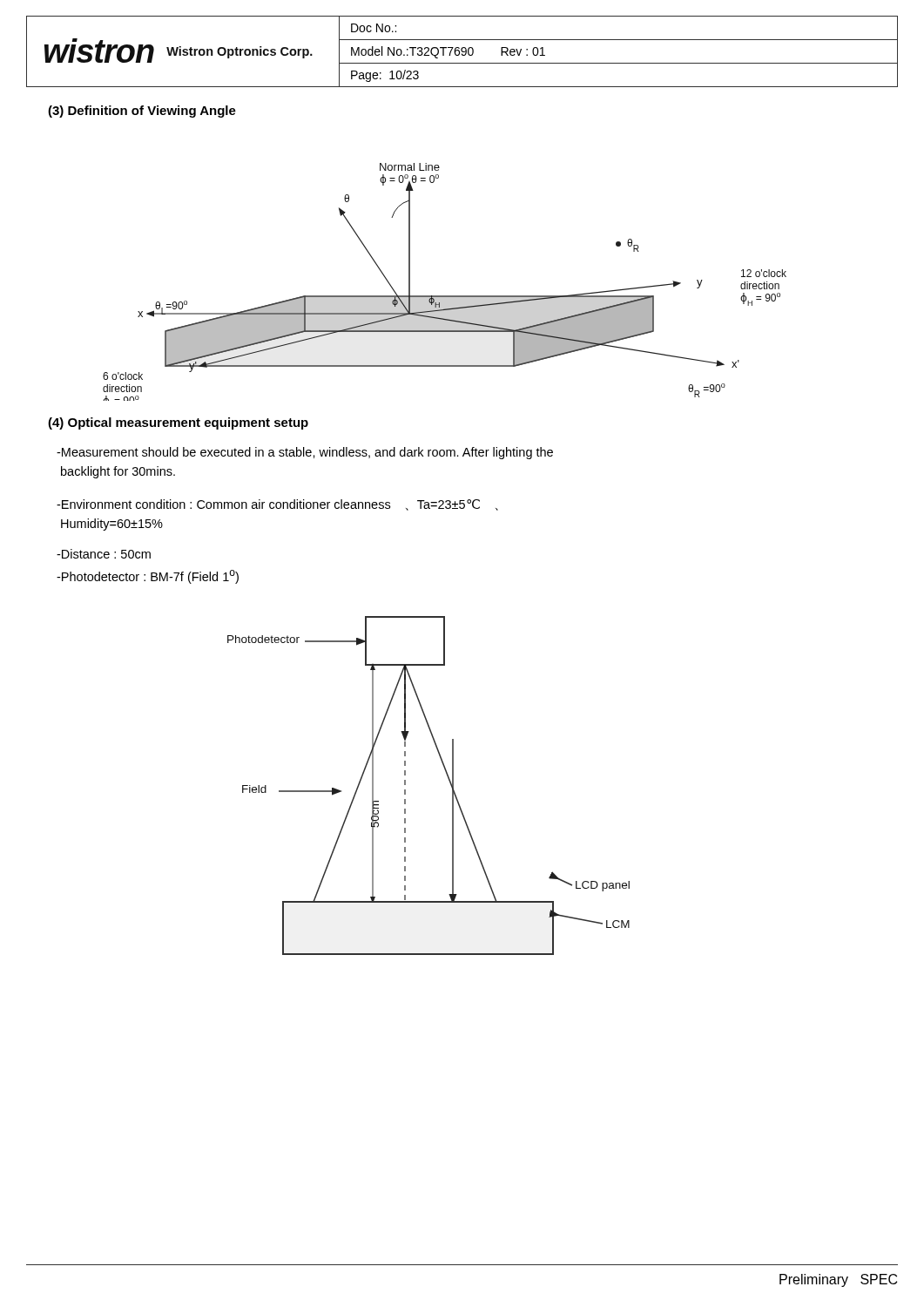924x1307 pixels.
Task: Locate the text "-Photodetector : BM-7f (Field 1o)"
Action: coord(148,575)
